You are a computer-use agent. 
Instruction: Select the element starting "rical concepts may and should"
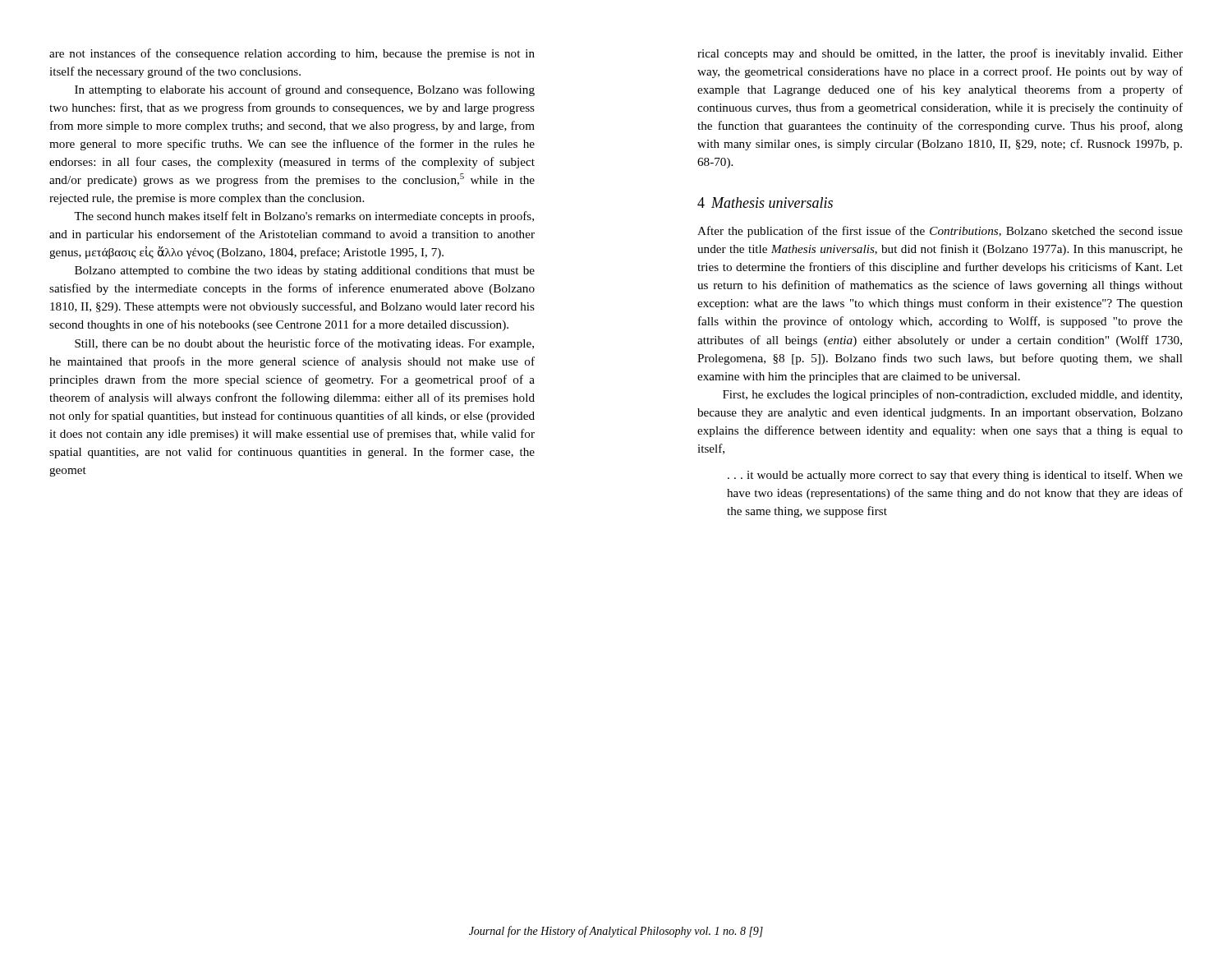point(940,108)
